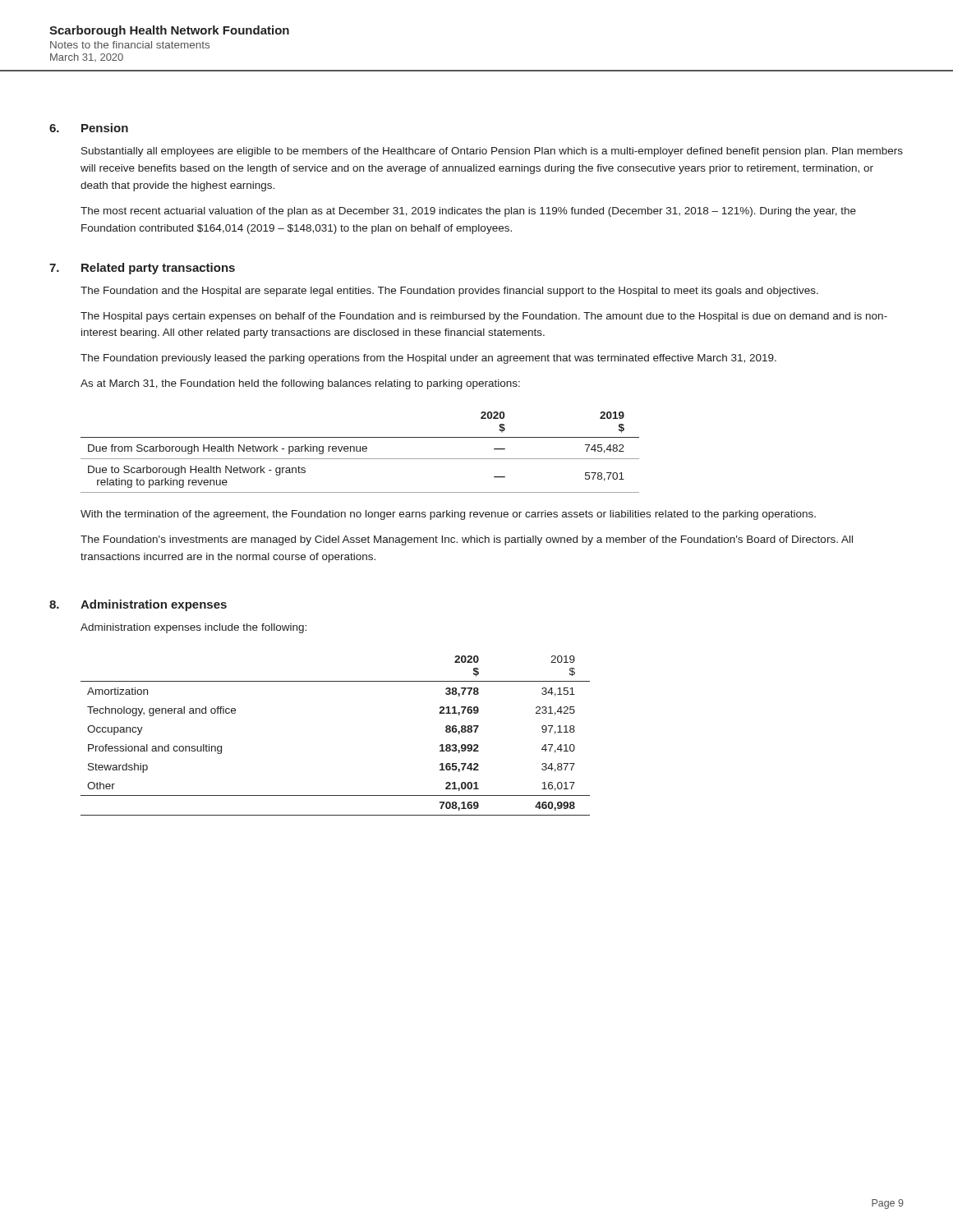Select the text block that reads "The most recent actuarial valuation"
953x1232 pixels.
click(468, 219)
